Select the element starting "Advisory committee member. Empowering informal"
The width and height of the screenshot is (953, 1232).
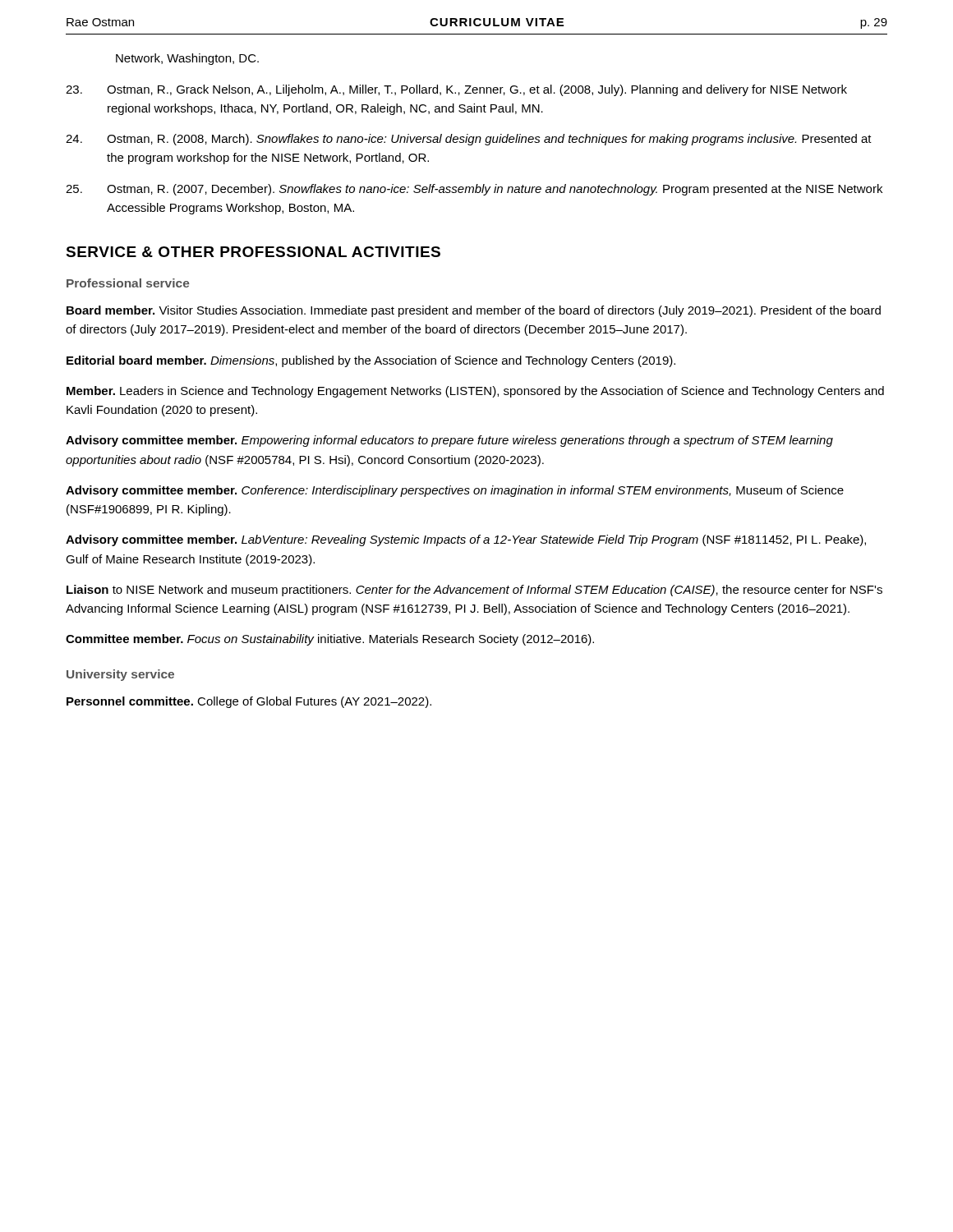pos(449,450)
